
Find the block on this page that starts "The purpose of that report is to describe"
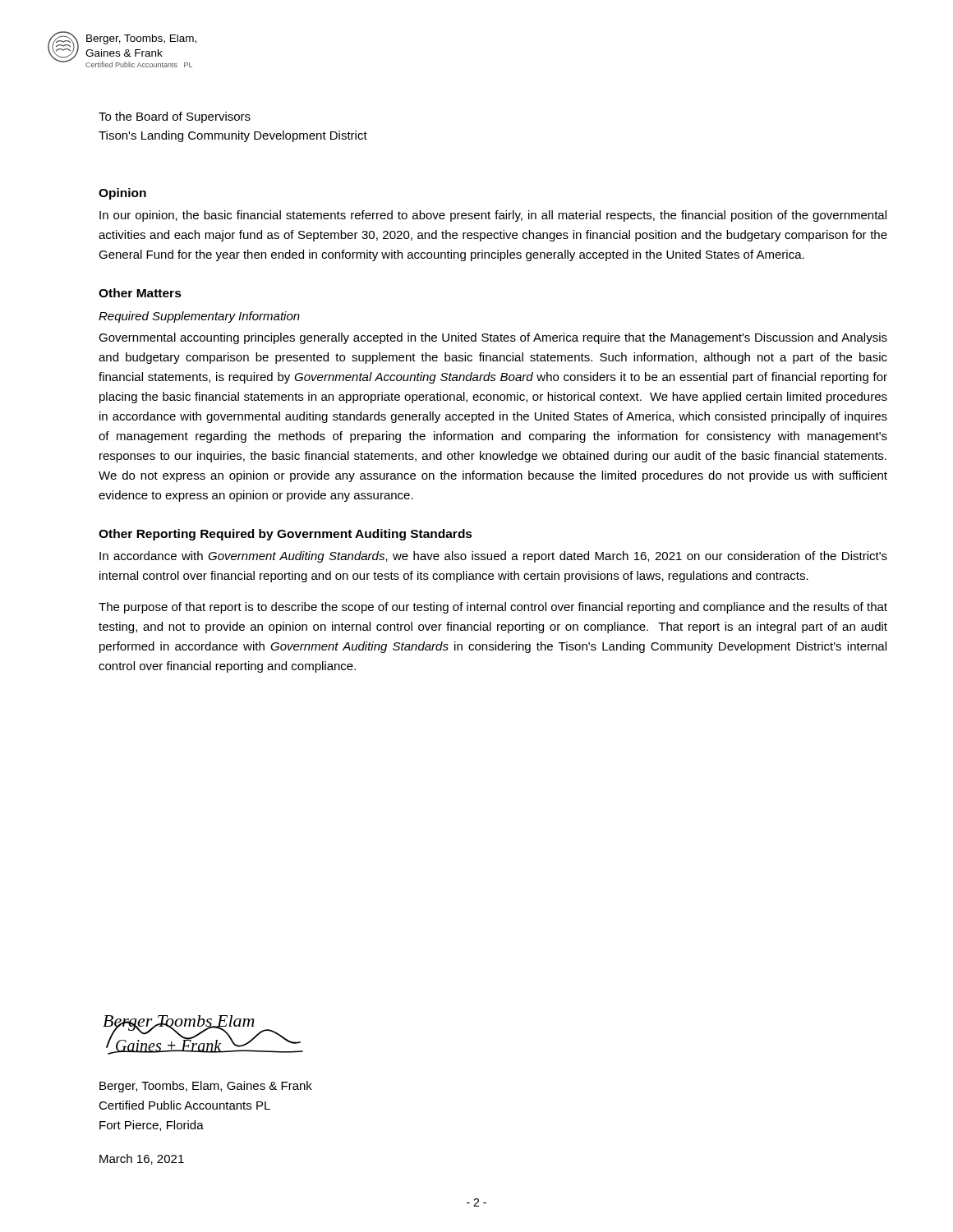tap(493, 636)
